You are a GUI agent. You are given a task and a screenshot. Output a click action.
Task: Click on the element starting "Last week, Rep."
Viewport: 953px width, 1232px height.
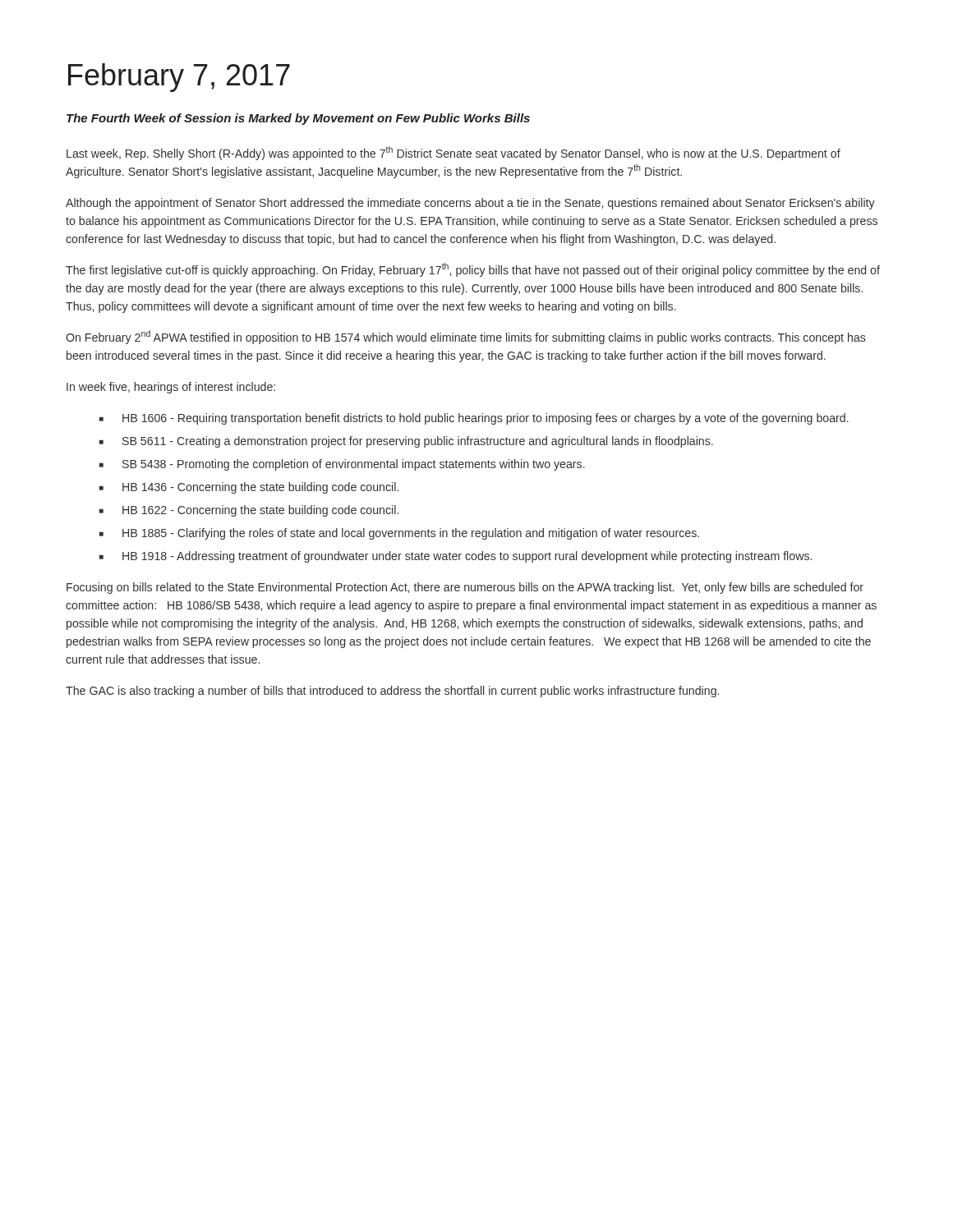(453, 162)
